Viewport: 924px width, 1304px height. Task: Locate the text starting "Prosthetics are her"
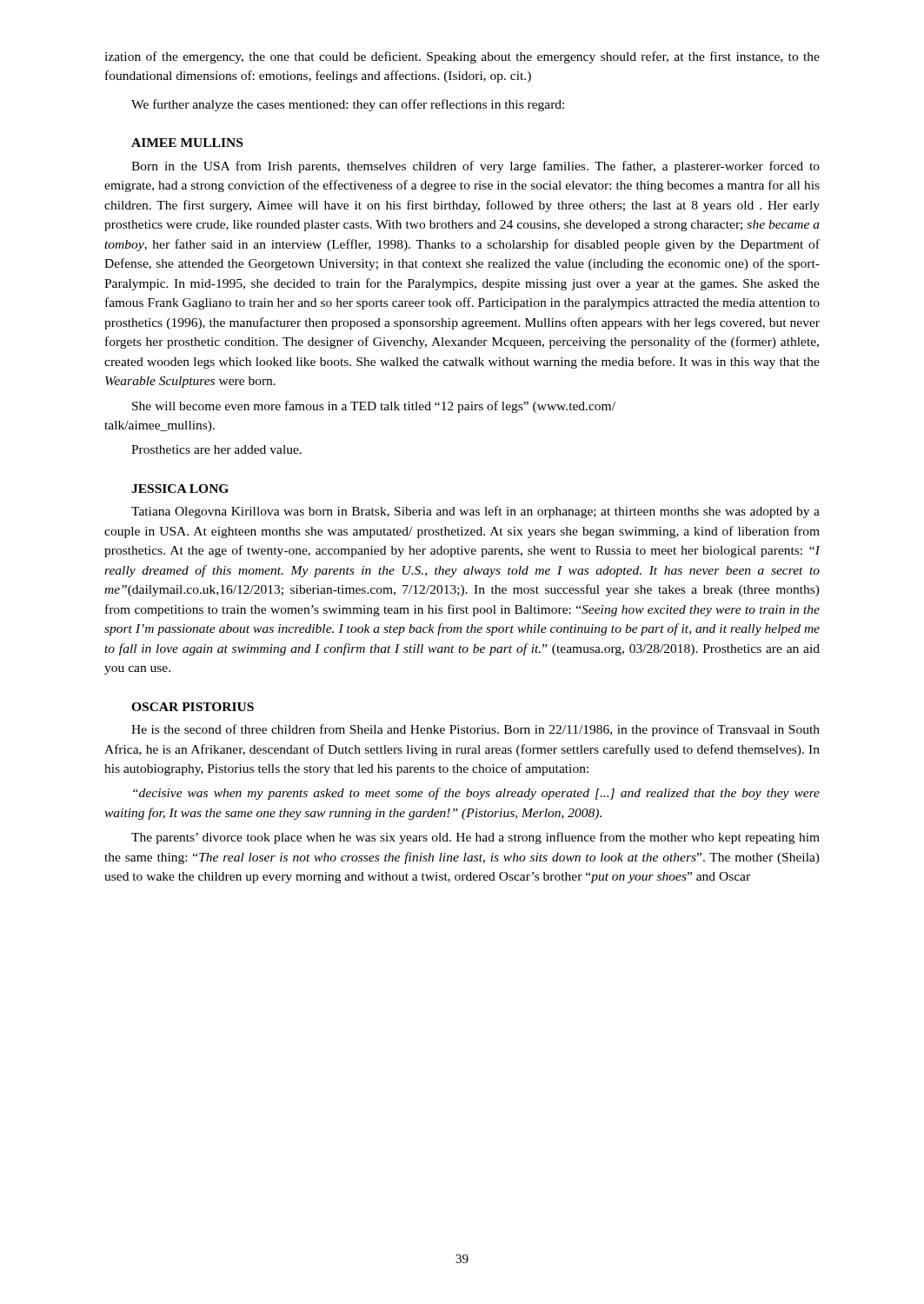coord(217,449)
